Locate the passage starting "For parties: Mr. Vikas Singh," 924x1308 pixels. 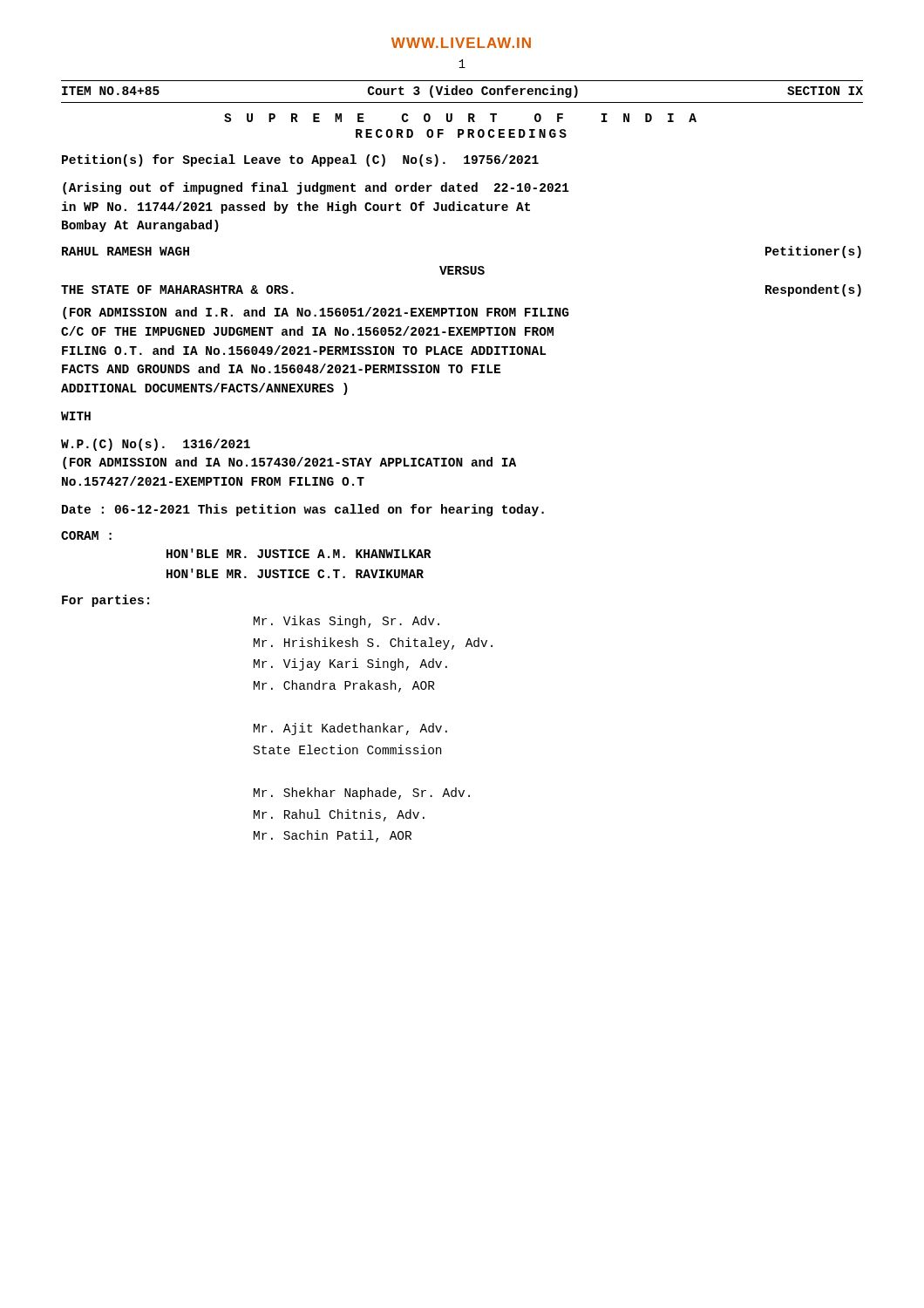coord(105,601)
